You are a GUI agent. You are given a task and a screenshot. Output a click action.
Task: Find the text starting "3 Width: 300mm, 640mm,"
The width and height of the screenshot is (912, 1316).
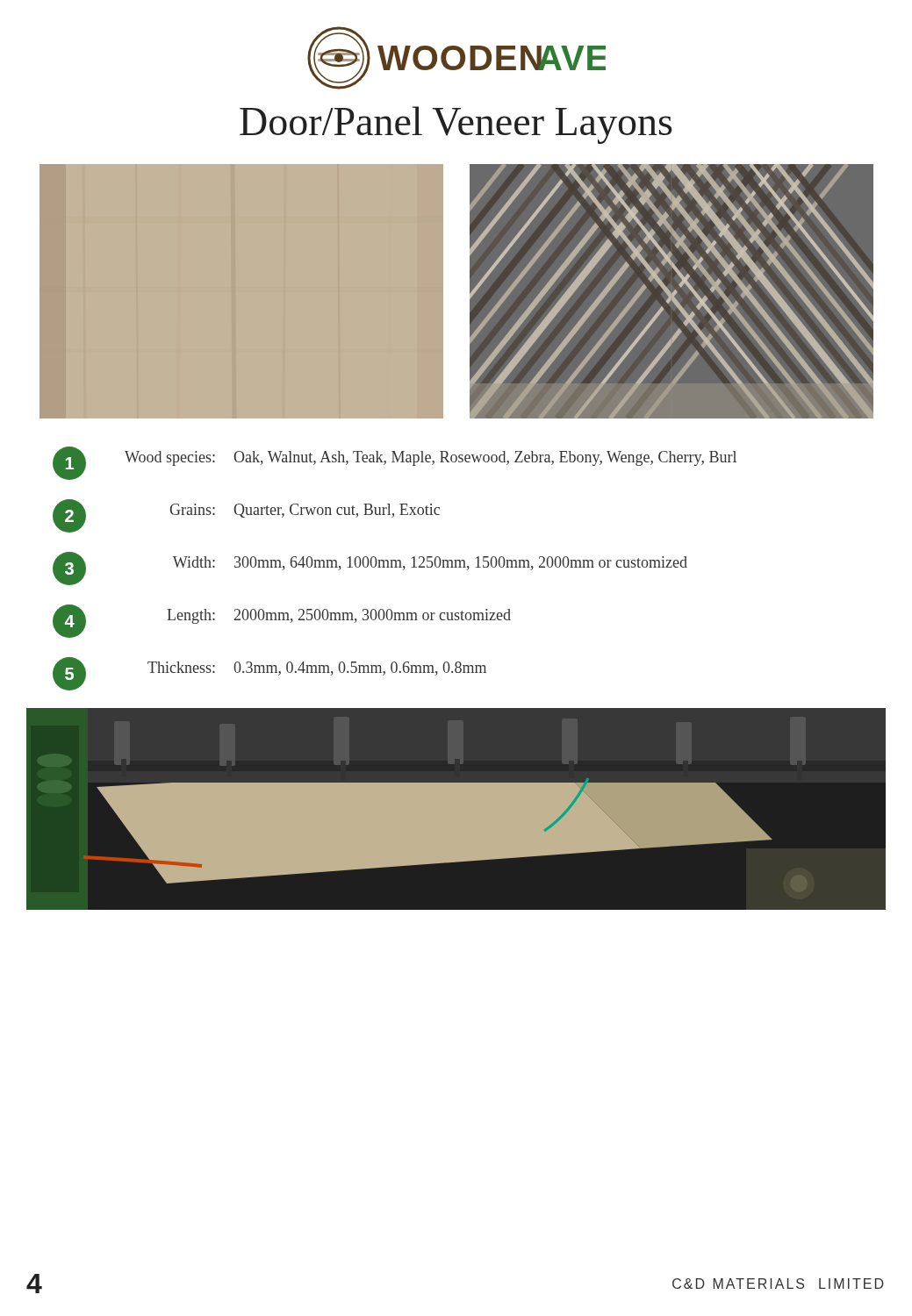pyautogui.click(x=456, y=568)
